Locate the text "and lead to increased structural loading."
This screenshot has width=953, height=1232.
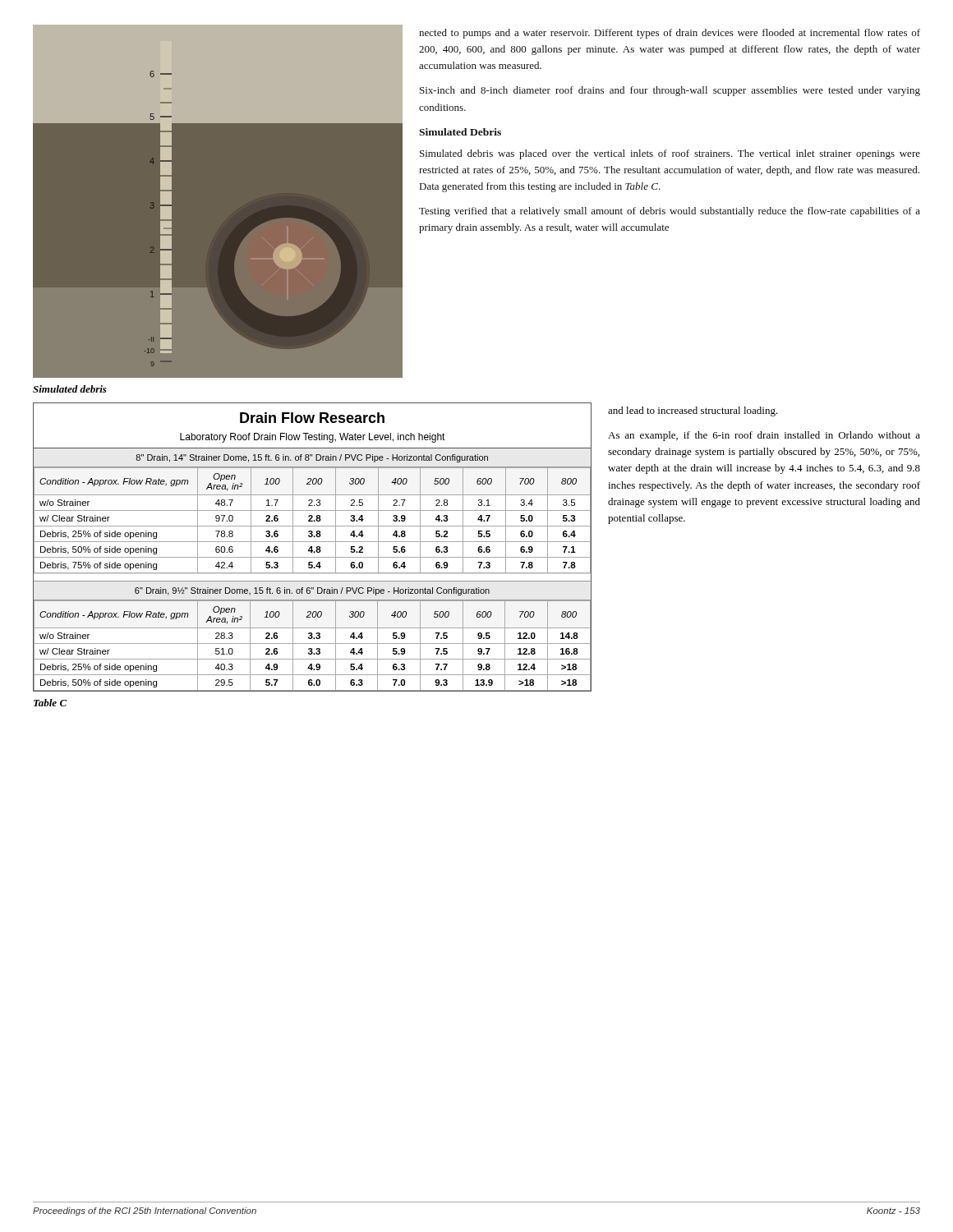(693, 410)
